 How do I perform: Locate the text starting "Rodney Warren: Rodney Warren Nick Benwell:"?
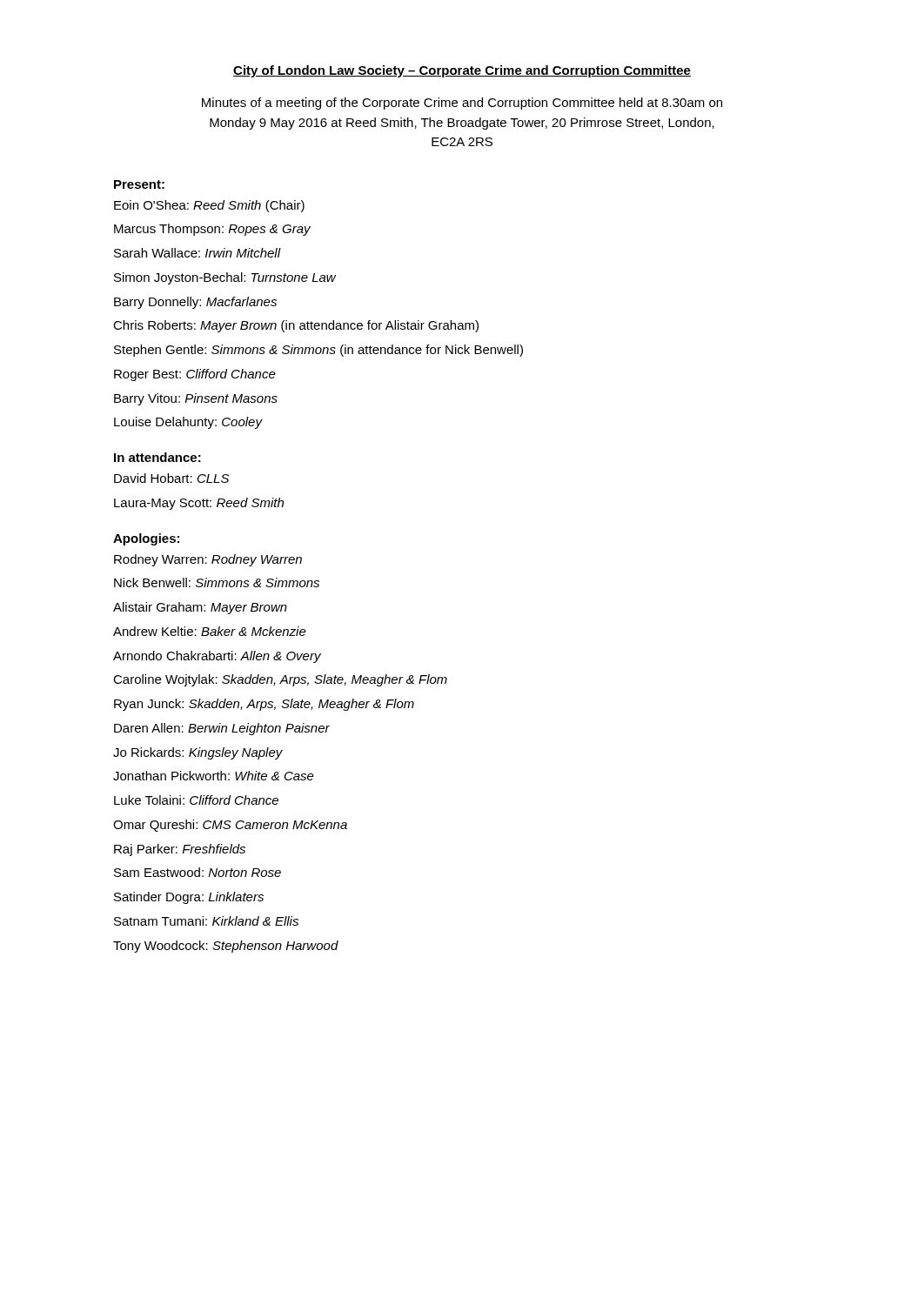click(x=208, y=560)
